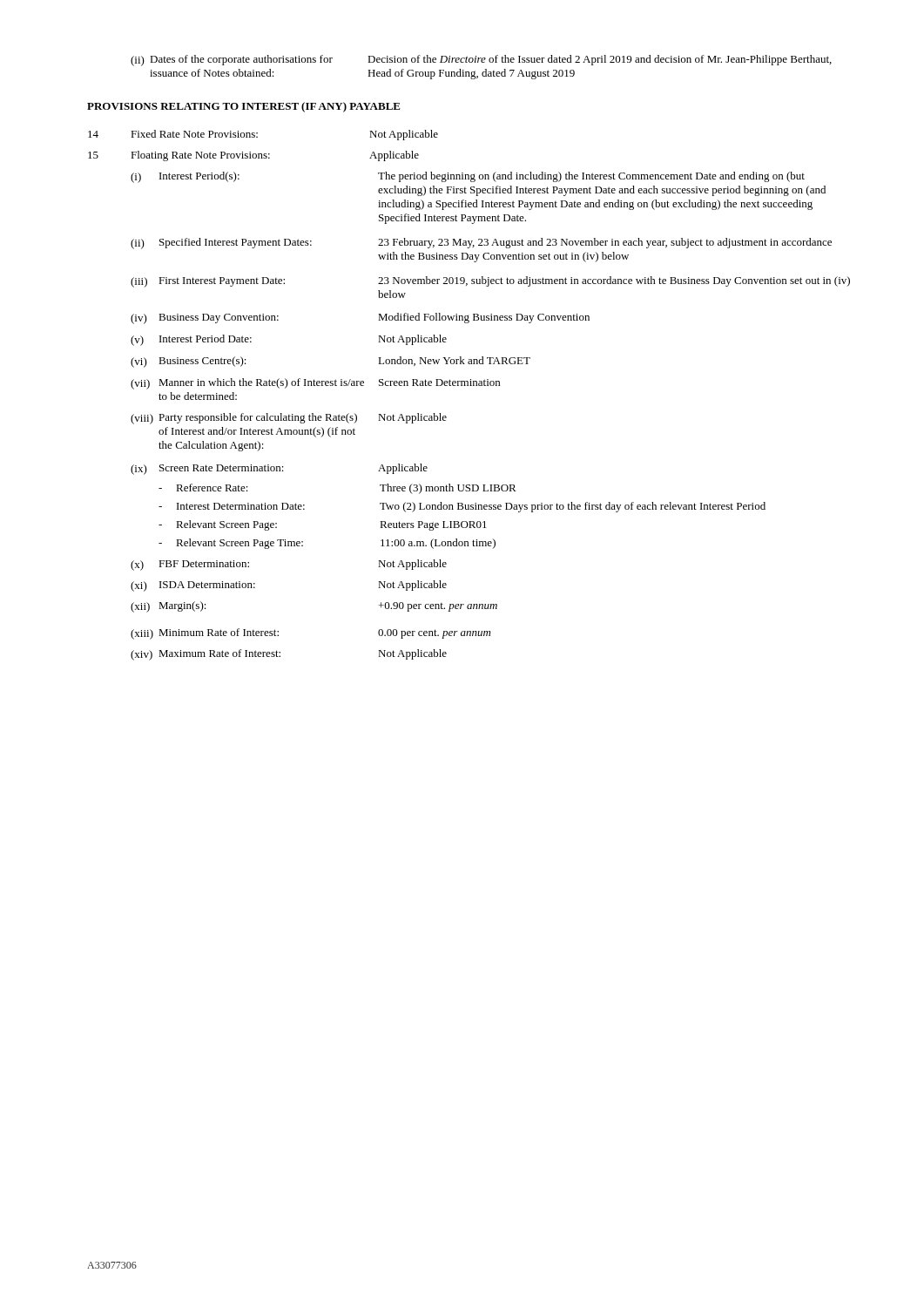Where is the passage that starts "(viii) Party responsible for calculating"?
The width and height of the screenshot is (924, 1307).
pos(289,419)
